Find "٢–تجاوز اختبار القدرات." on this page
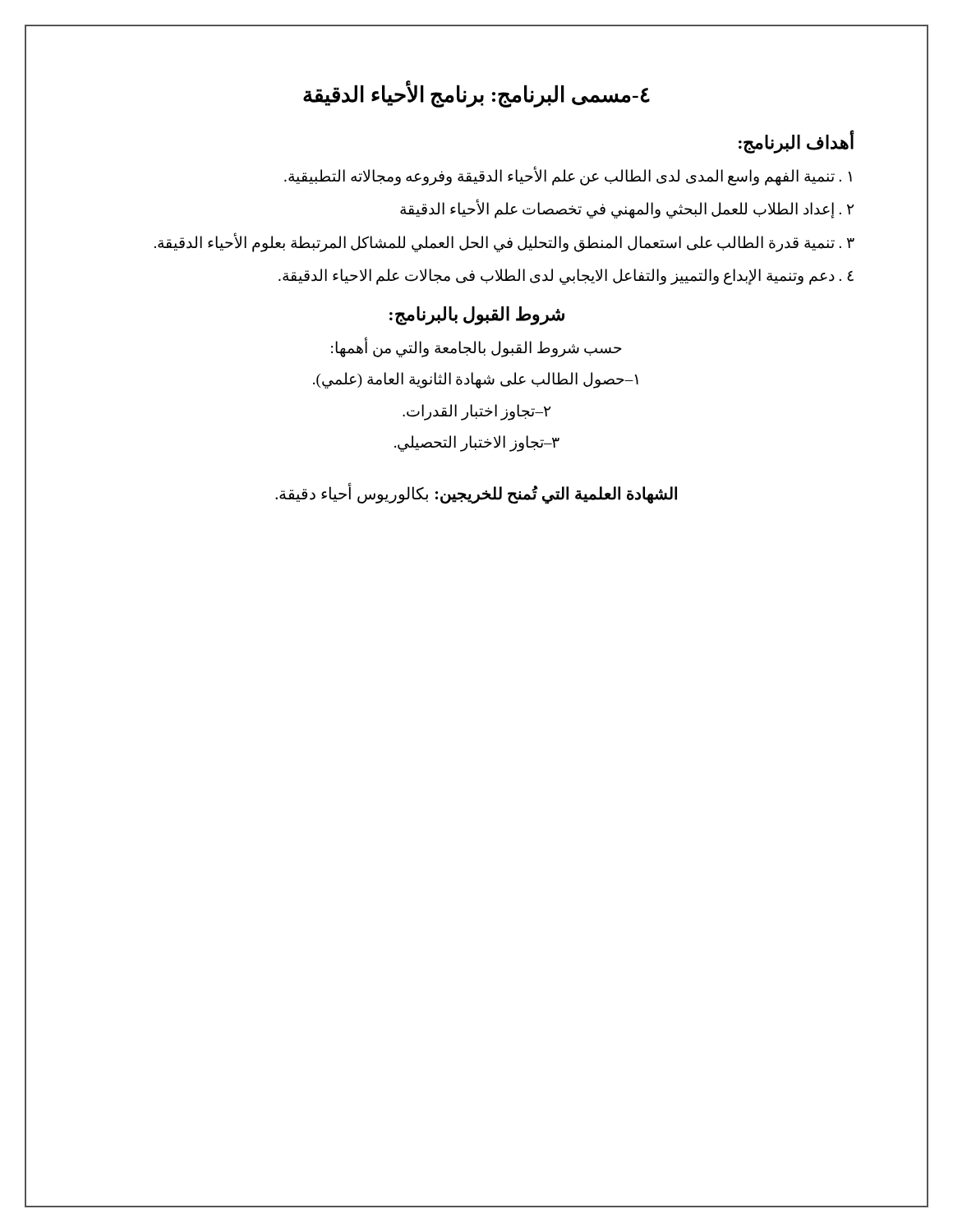953x1232 pixels. [476, 411]
